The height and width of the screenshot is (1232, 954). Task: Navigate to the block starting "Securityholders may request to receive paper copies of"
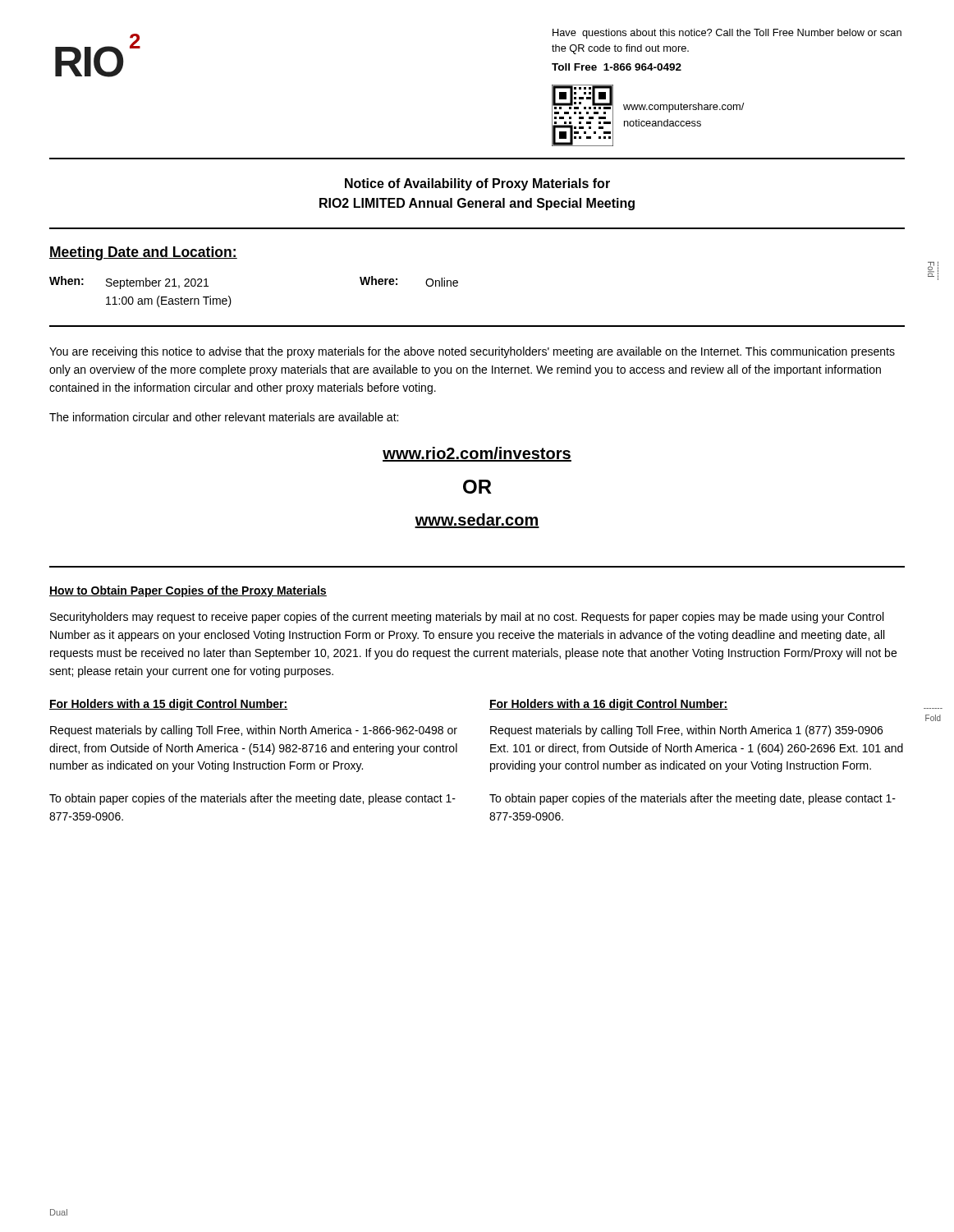tap(473, 644)
